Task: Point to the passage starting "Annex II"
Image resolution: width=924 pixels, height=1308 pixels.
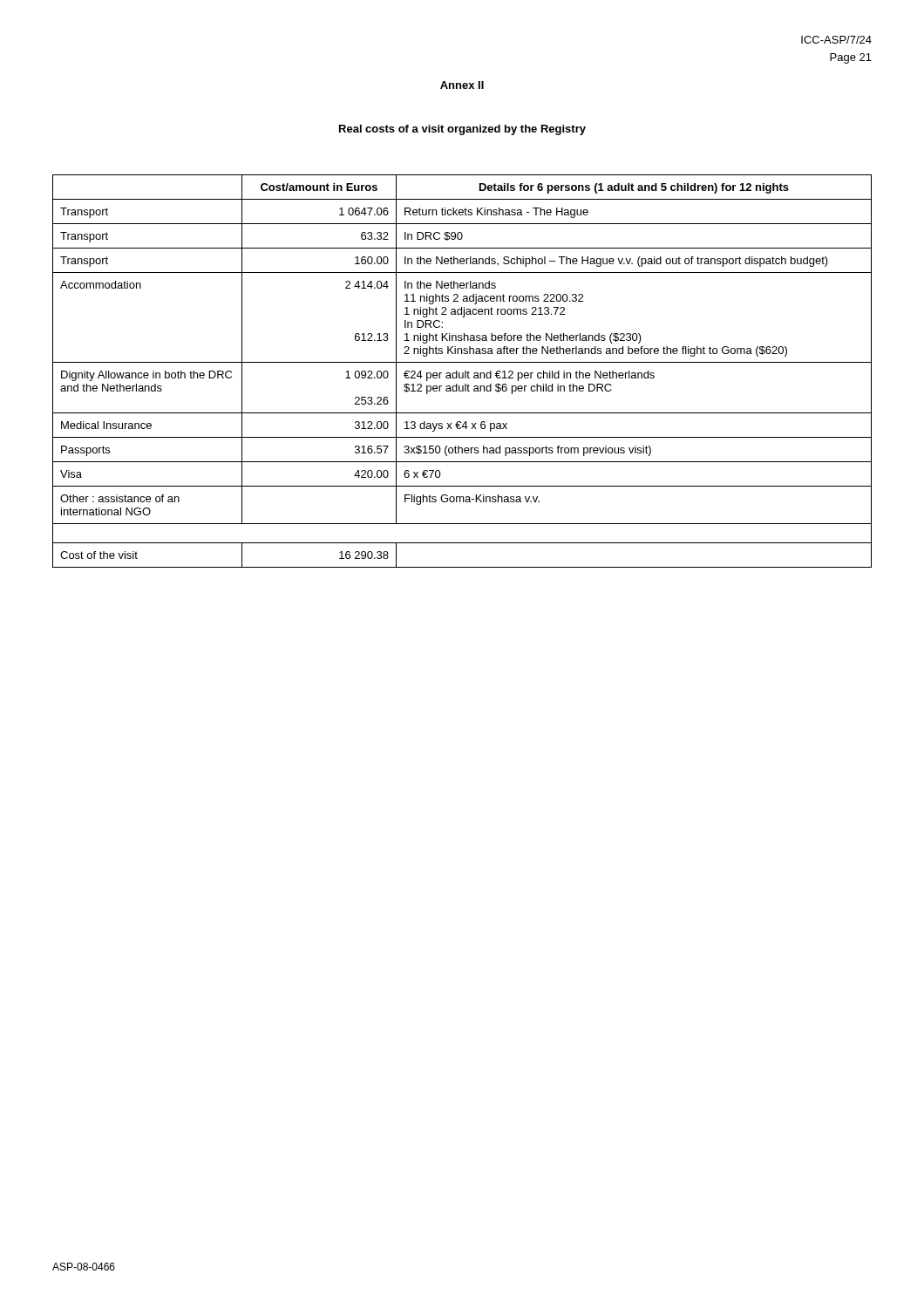Action: 462,85
